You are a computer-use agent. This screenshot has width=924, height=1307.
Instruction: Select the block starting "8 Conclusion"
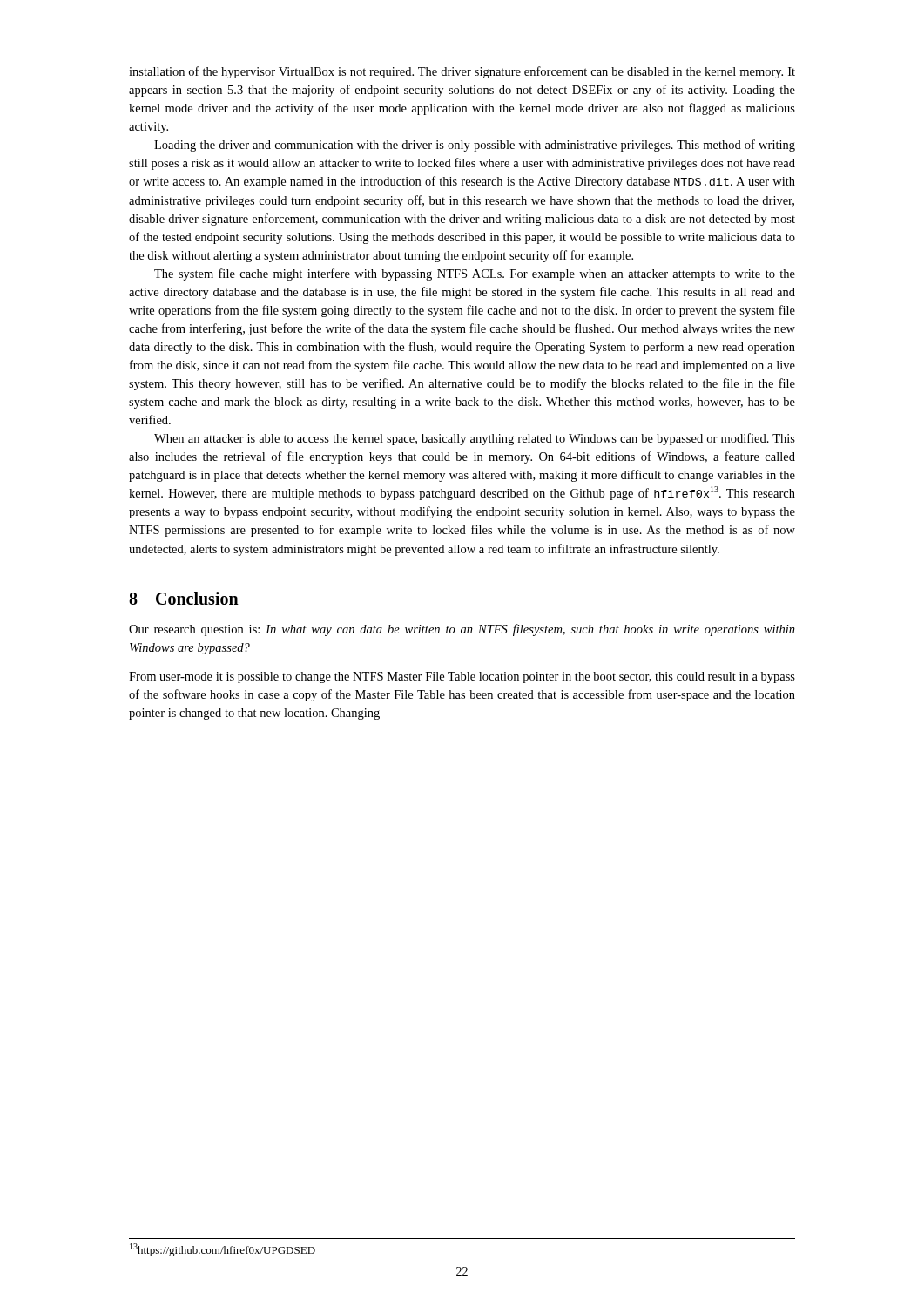point(184,598)
